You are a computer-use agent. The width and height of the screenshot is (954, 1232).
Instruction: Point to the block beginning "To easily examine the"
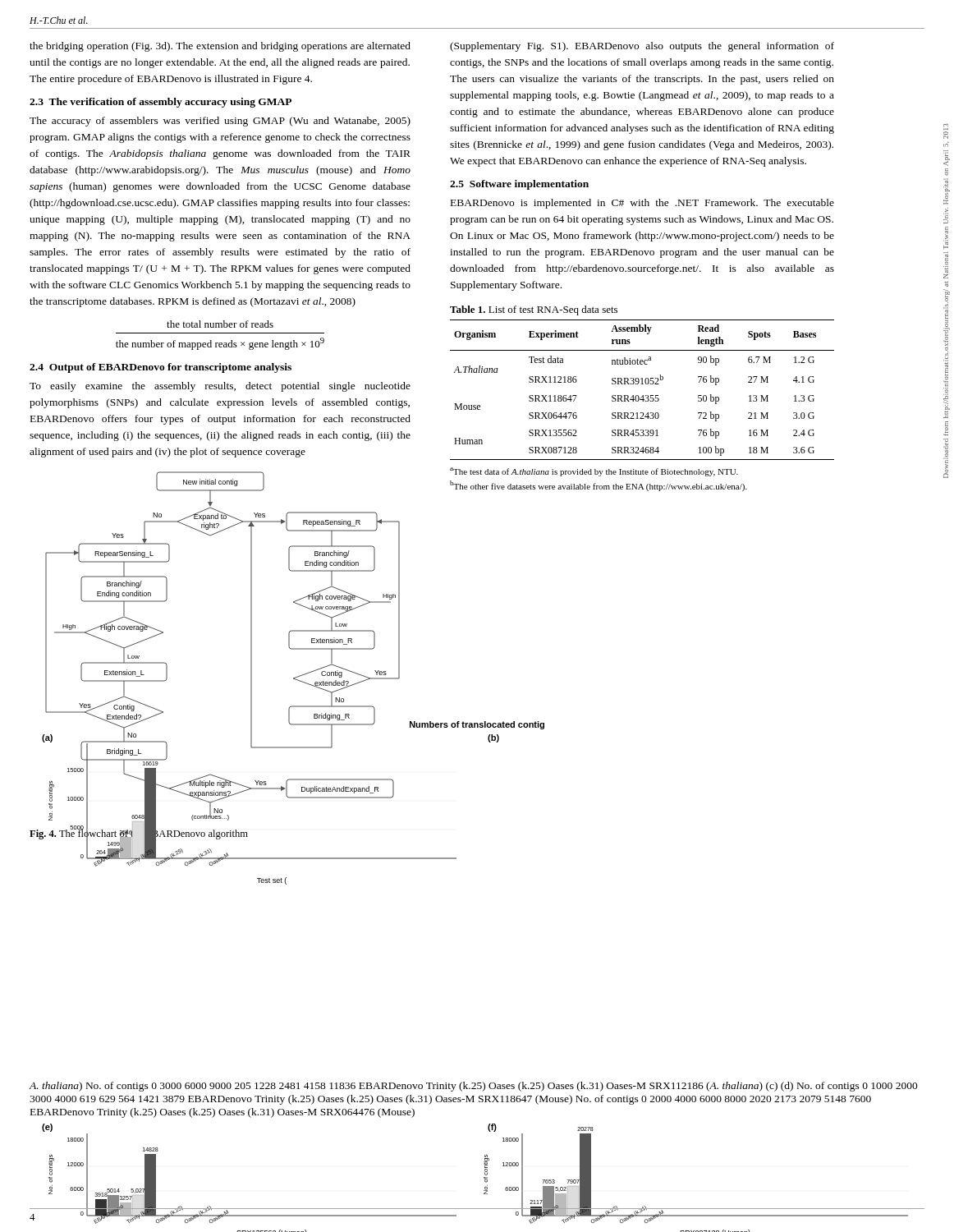pyautogui.click(x=220, y=418)
